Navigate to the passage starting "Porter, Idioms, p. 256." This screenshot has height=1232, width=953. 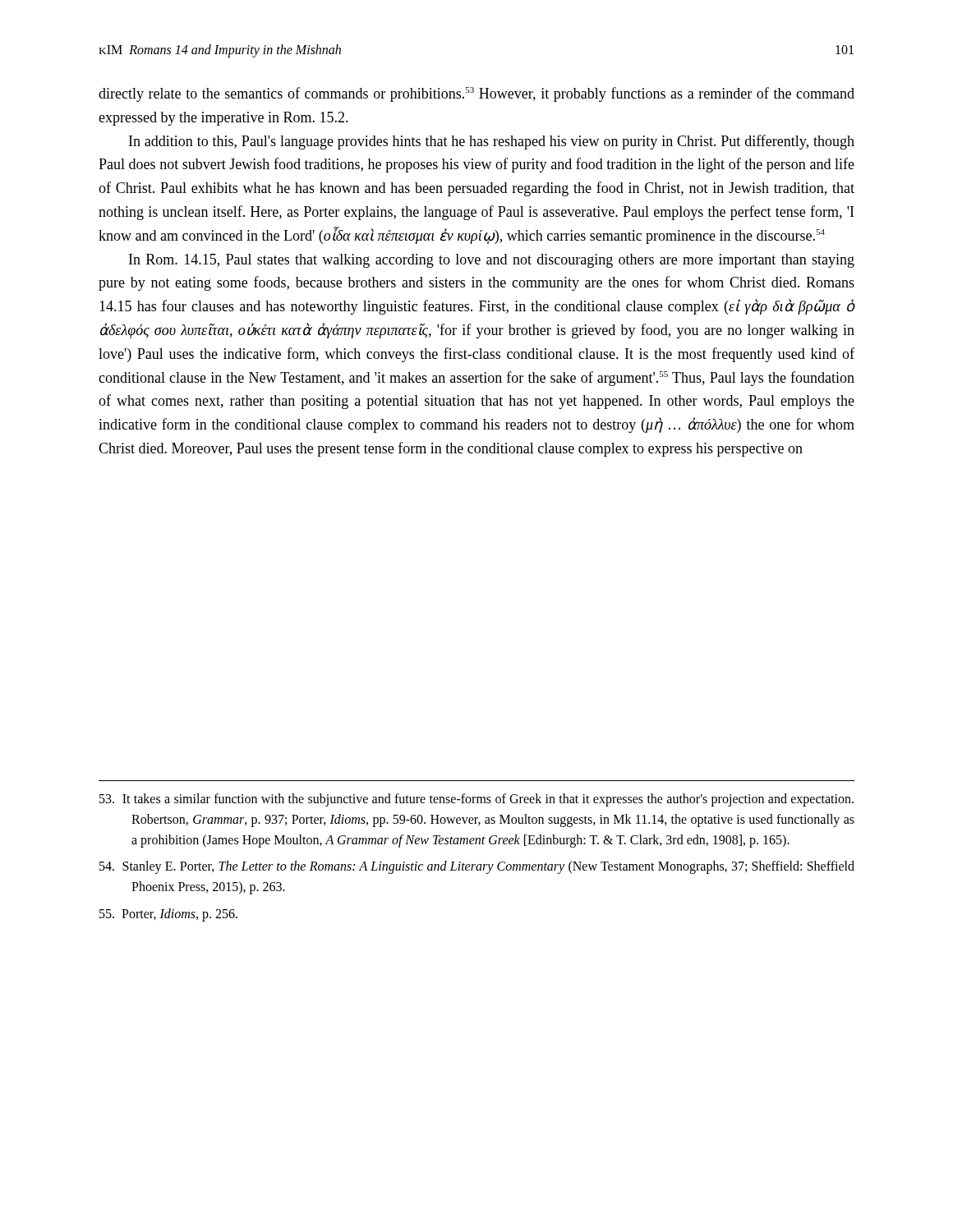(168, 914)
